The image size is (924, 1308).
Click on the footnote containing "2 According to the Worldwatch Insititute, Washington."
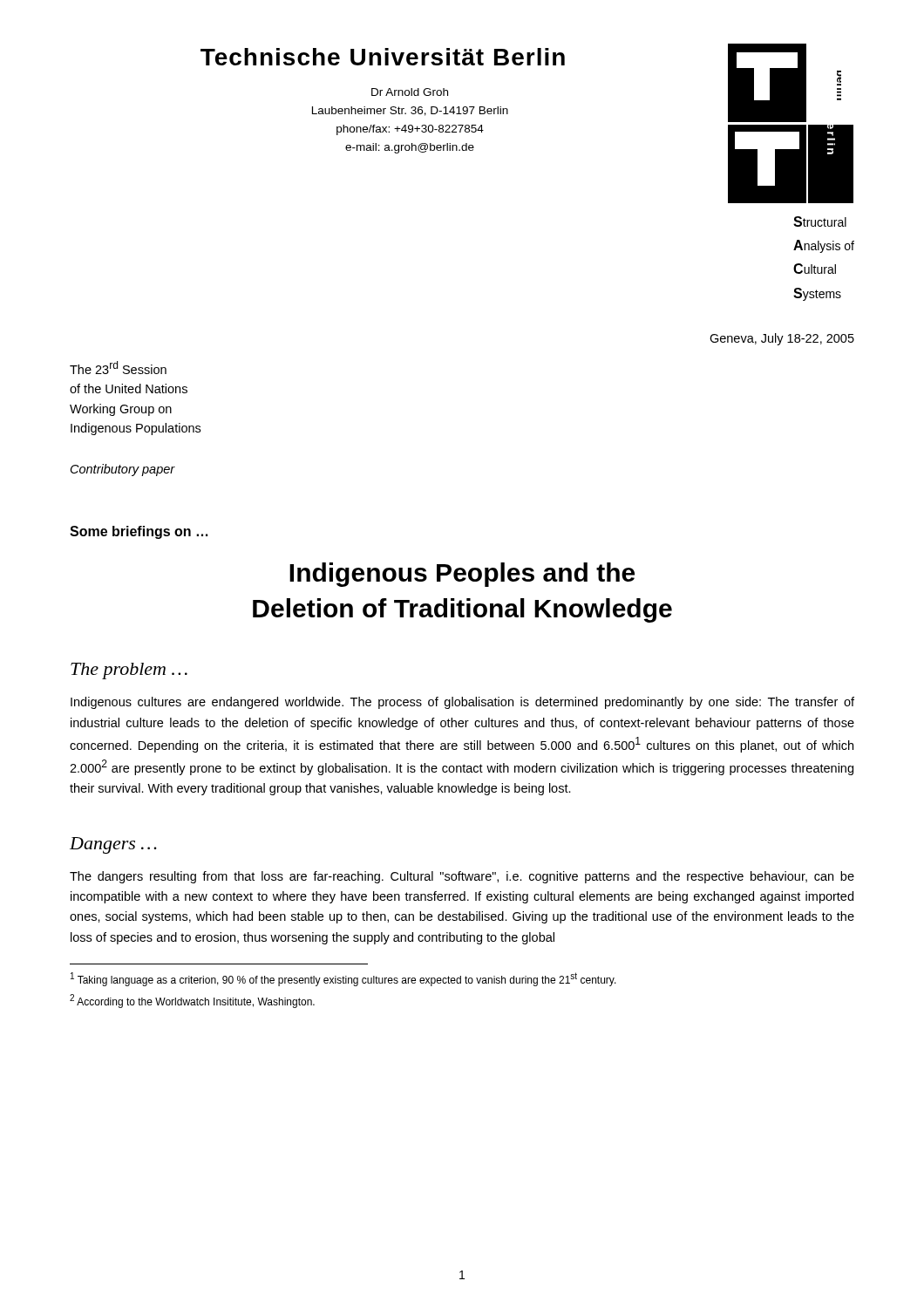[193, 1000]
